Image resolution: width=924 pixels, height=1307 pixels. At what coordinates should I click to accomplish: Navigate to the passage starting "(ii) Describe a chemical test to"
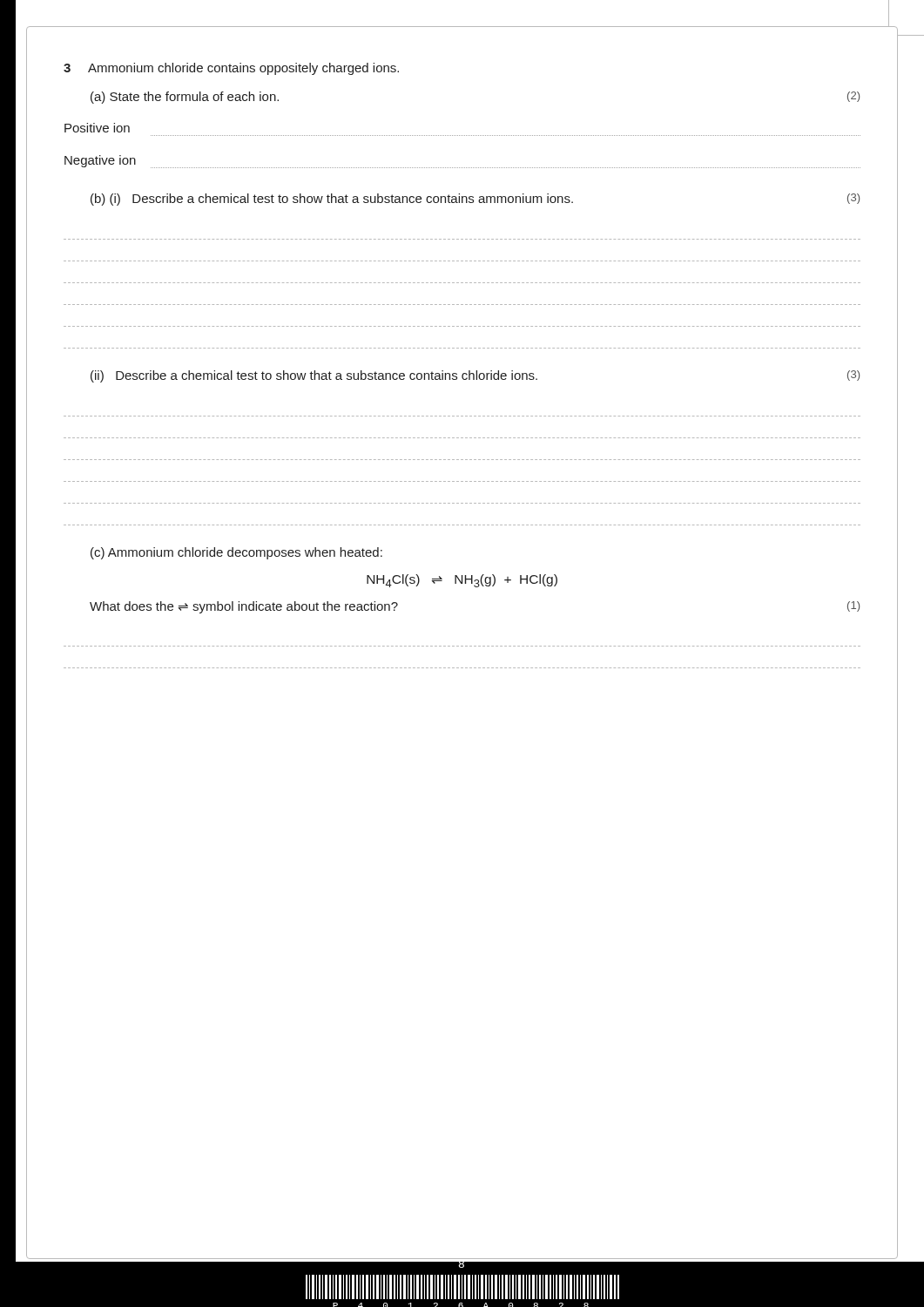475,375
